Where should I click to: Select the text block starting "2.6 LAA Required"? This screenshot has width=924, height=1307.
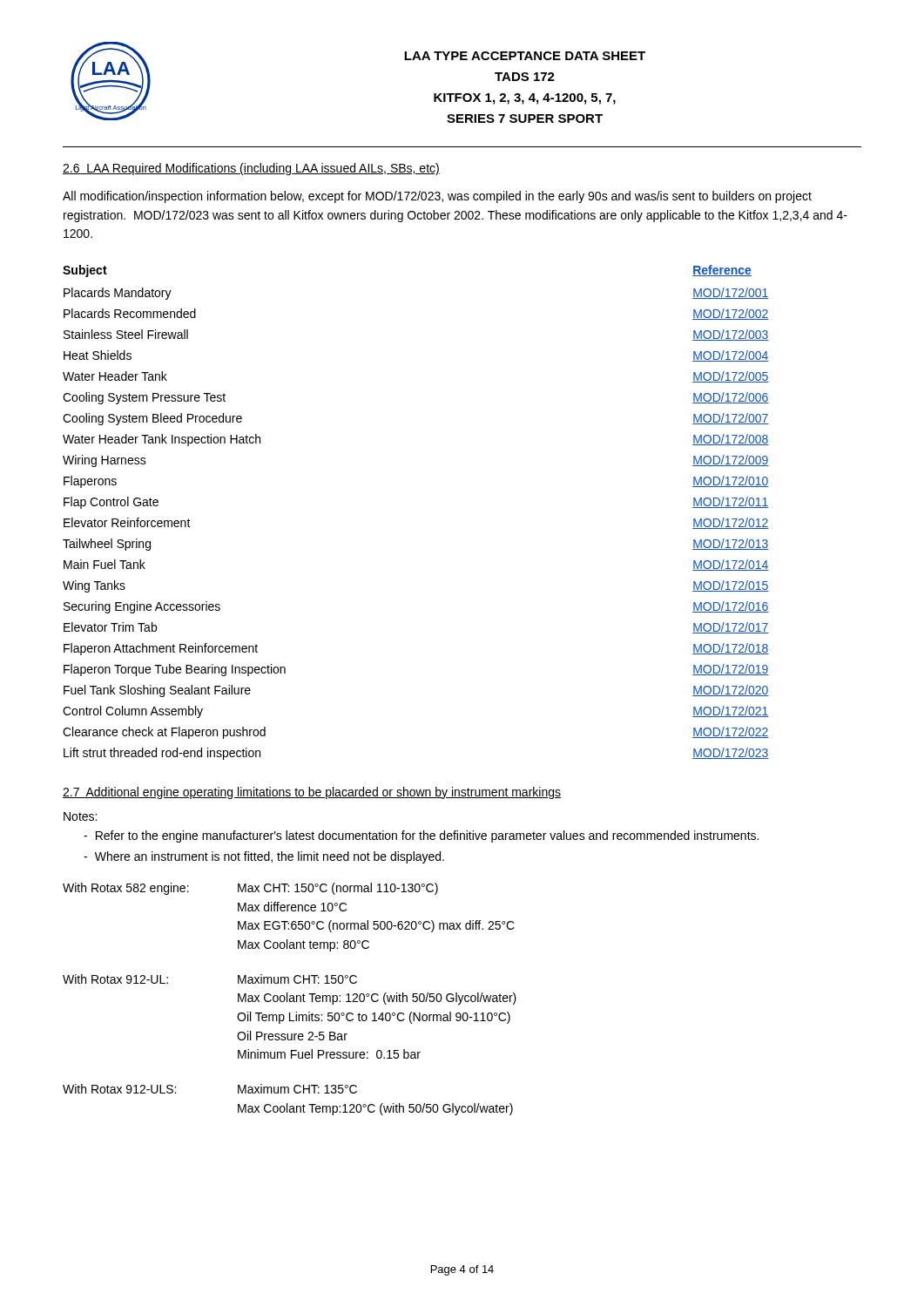coord(251,168)
